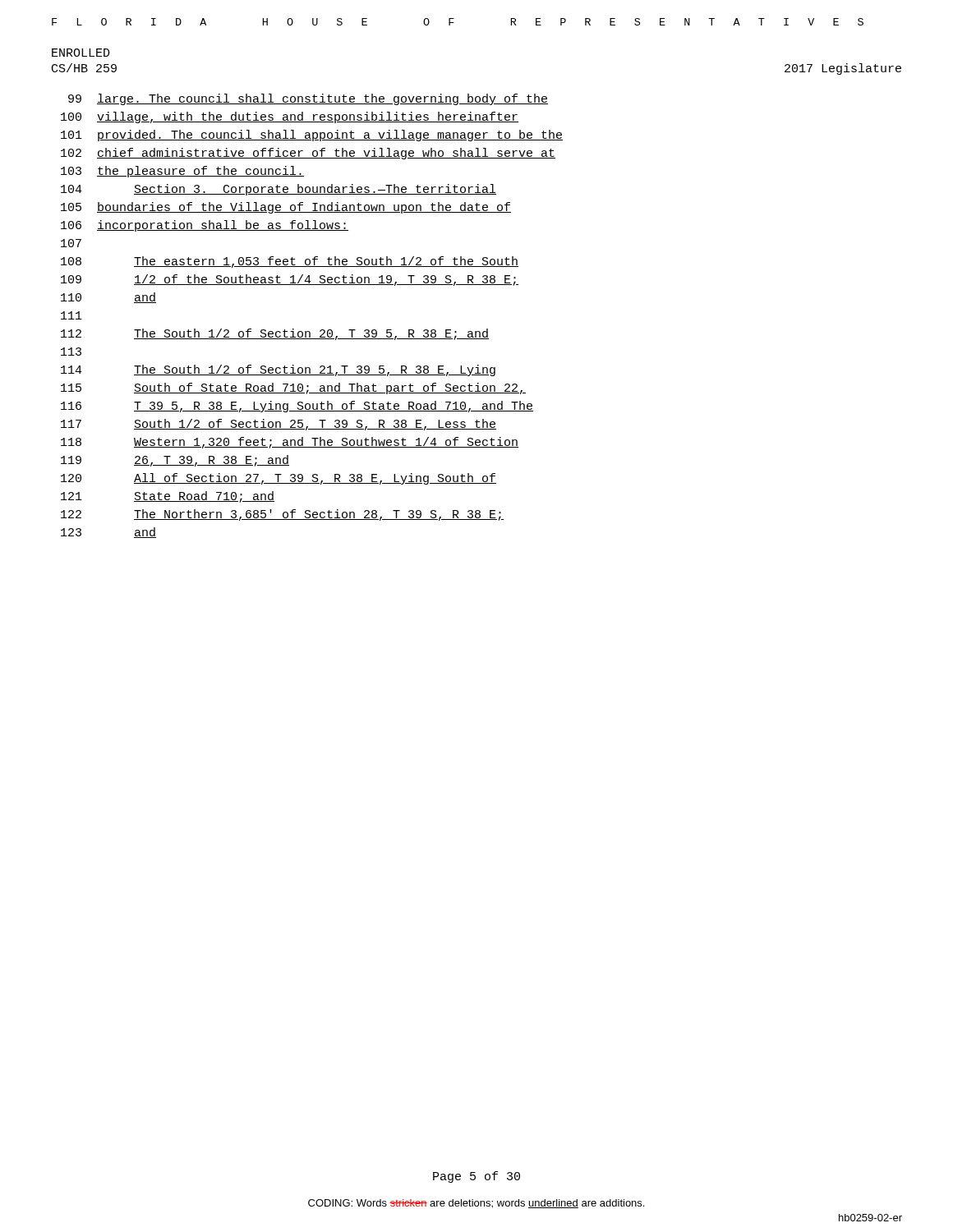
Task: Click on the text containing "119 26, T 39, R 38 E; and"
Action: coord(175,461)
